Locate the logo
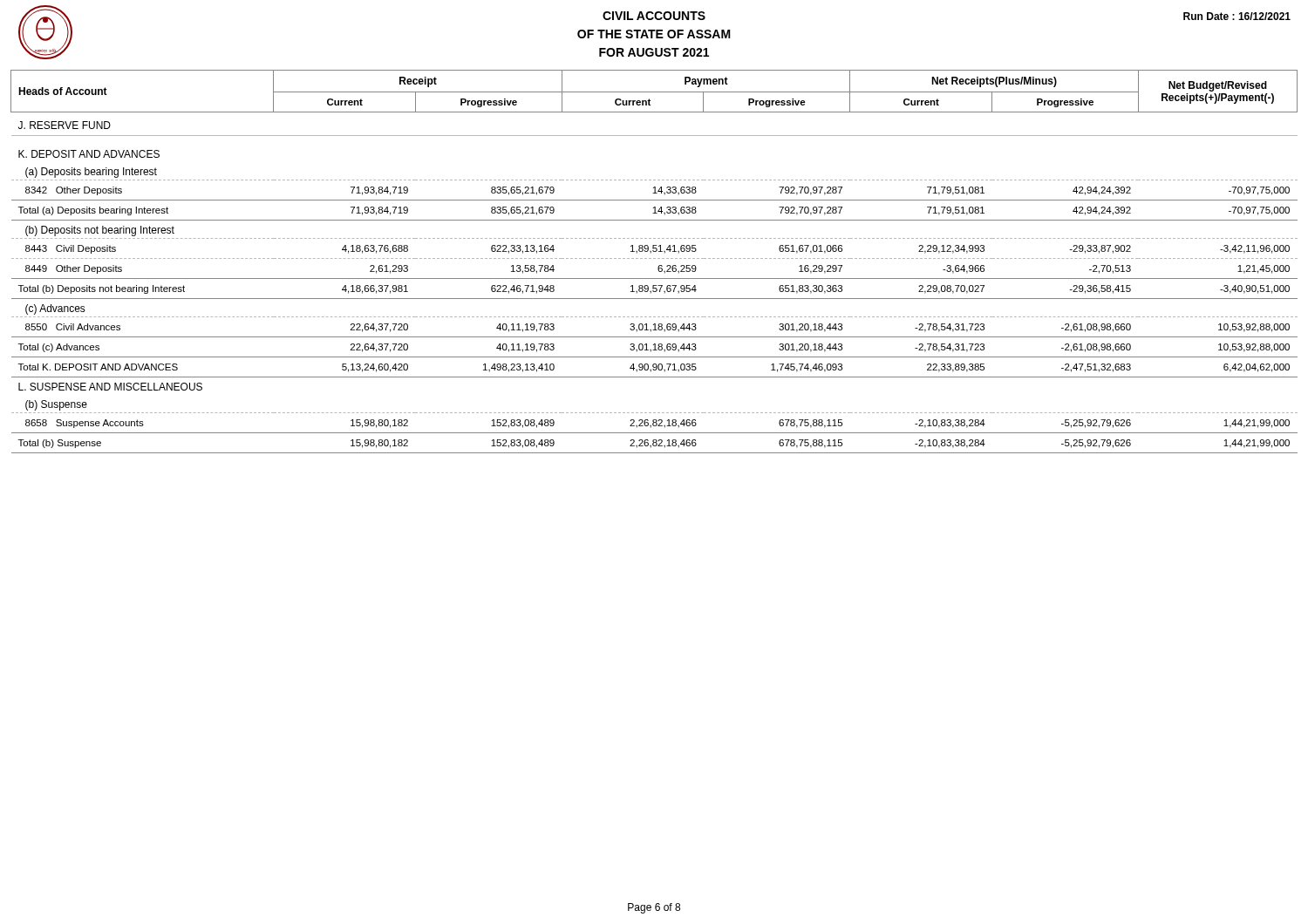The width and height of the screenshot is (1308, 924). pyautogui.click(x=46, y=33)
